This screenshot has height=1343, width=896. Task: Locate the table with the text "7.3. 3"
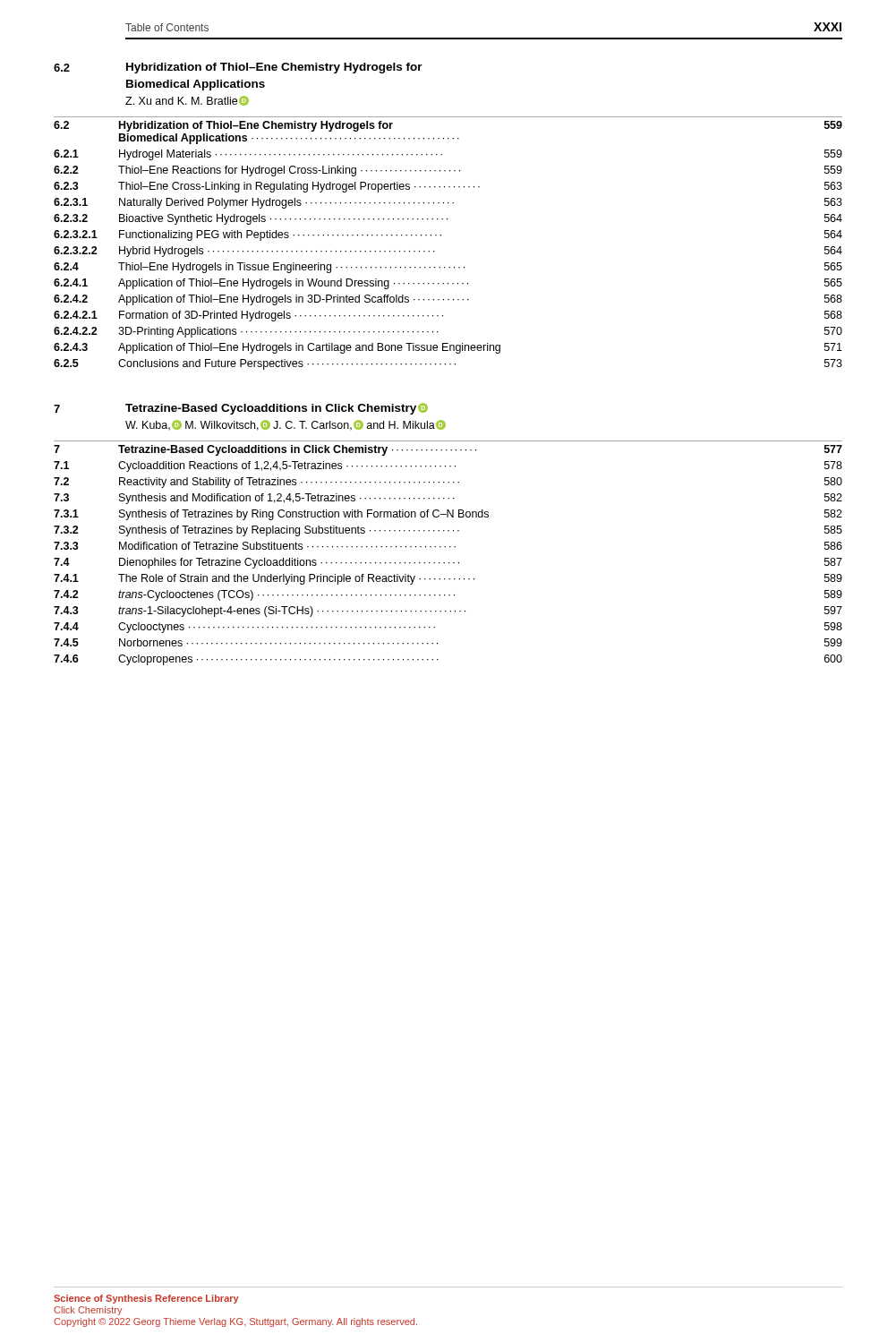point(448,554)
